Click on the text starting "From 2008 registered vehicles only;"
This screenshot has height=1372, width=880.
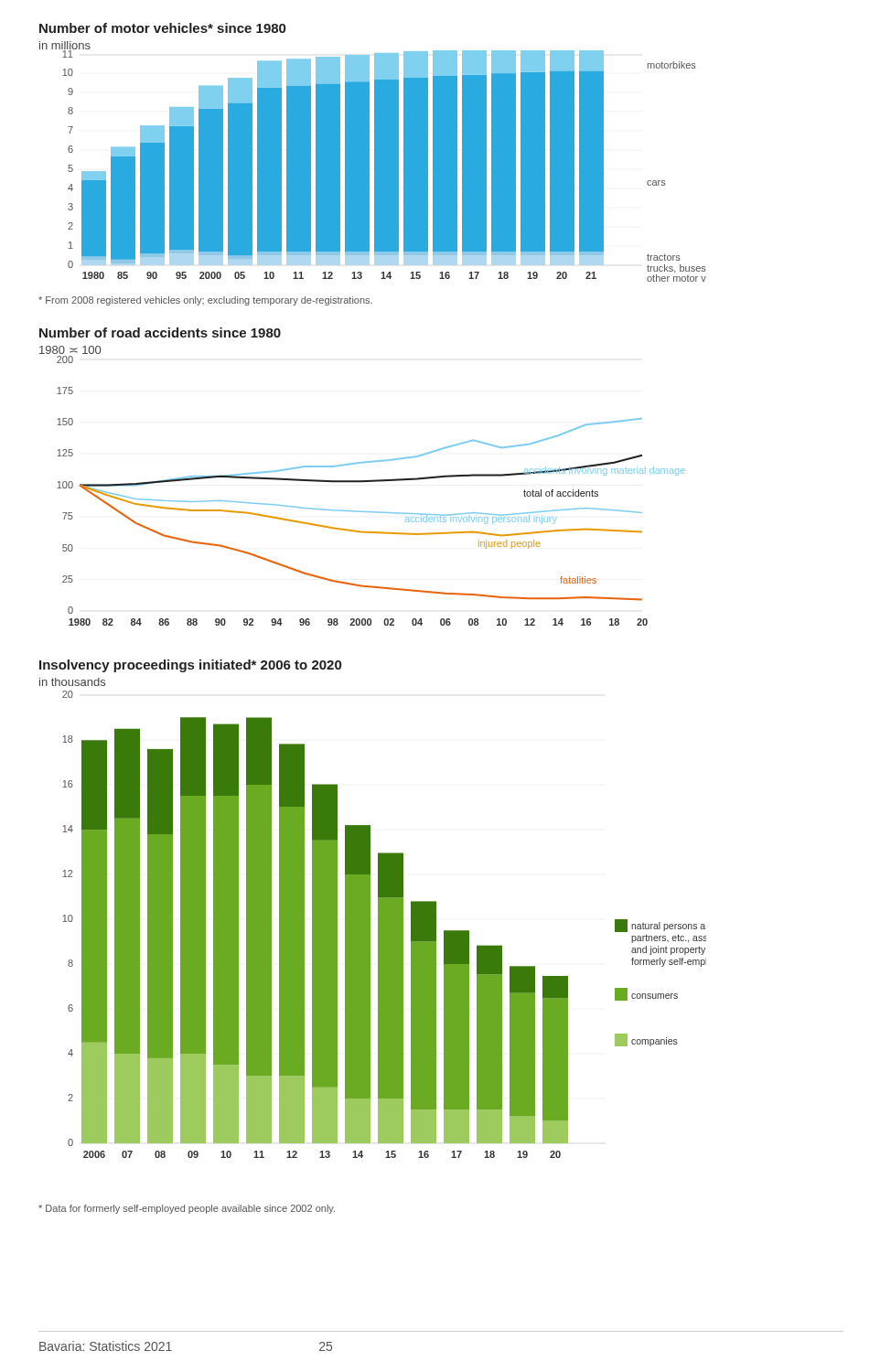tap(206, 300)
